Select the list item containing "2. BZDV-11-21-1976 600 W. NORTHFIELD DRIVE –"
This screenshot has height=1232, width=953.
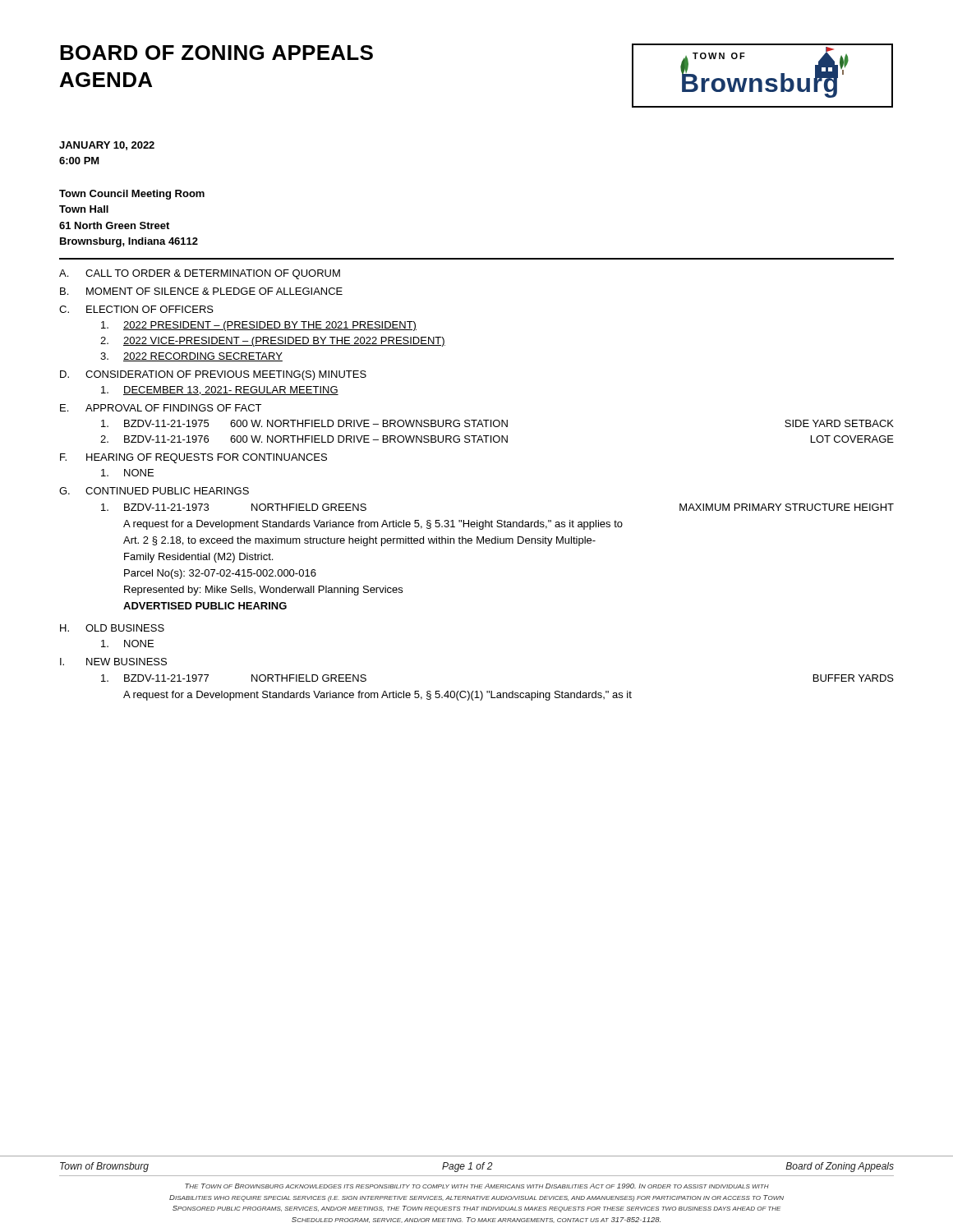coord(497,439)
